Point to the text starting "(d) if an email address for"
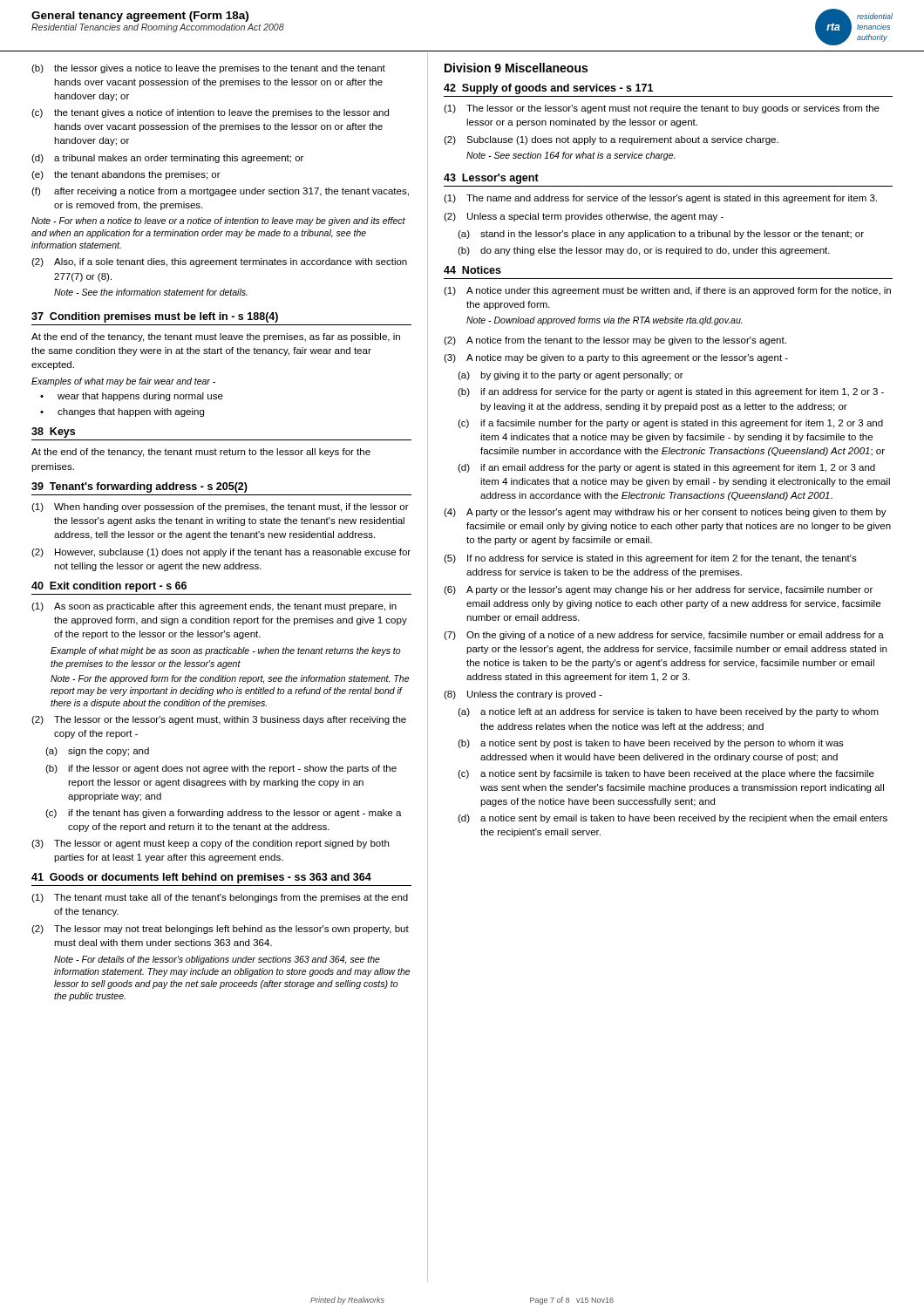 tap(675, 481)
